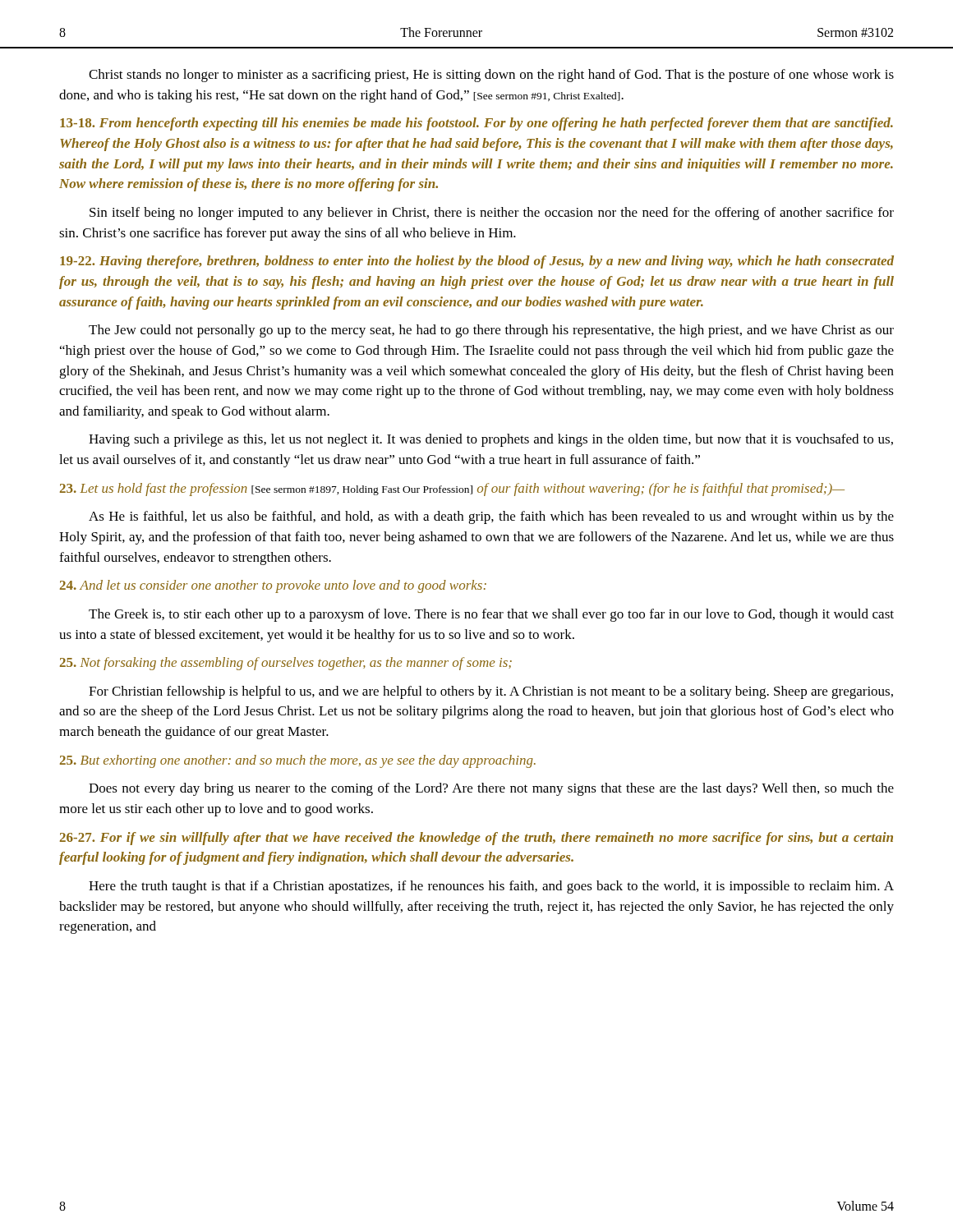This screenshot has width=953, height=1232.
Task: Point to the block beginning "Christ stands no"
Action: tap(476, 85)
